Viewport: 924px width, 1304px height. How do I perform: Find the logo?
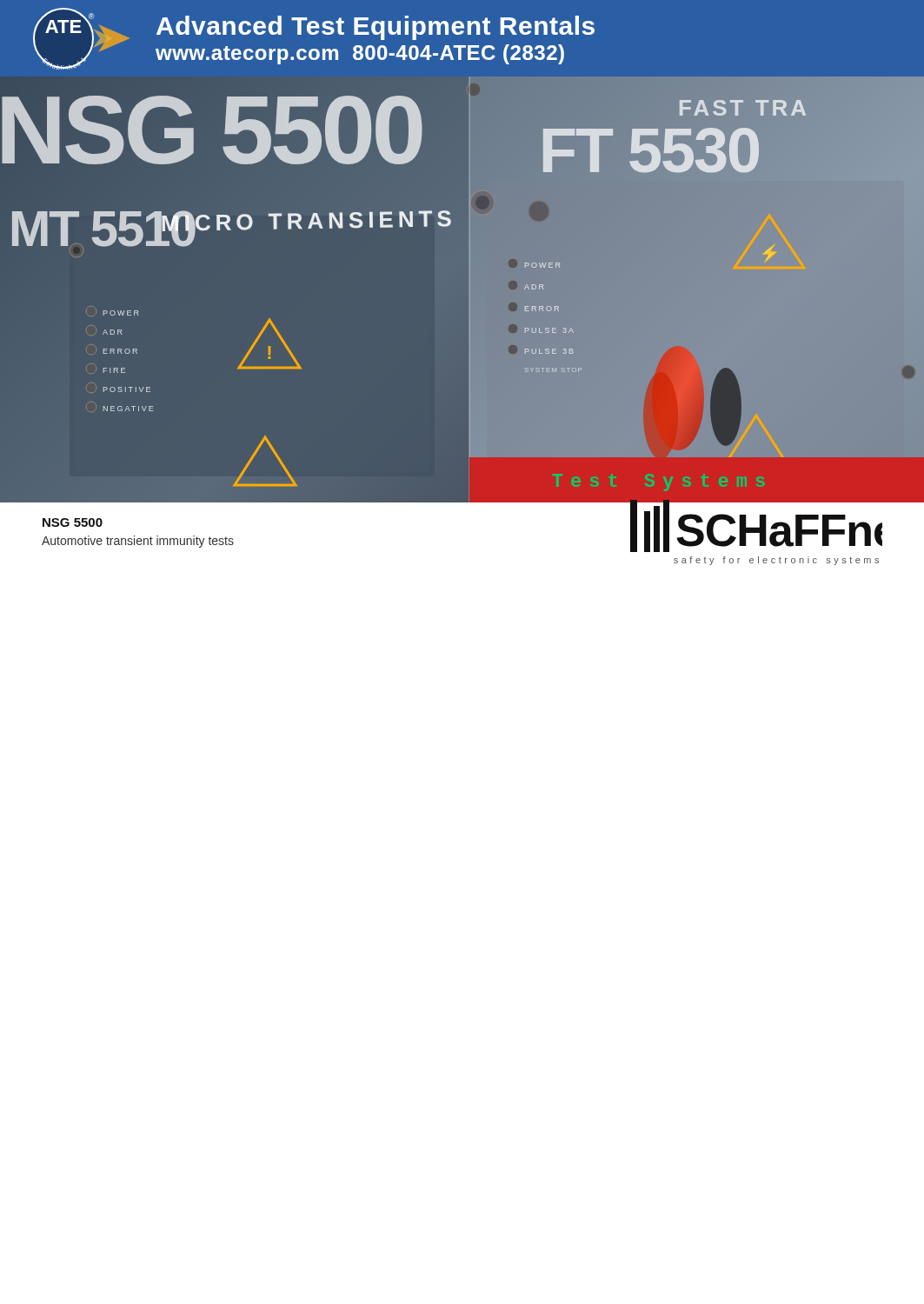[756, 530]
